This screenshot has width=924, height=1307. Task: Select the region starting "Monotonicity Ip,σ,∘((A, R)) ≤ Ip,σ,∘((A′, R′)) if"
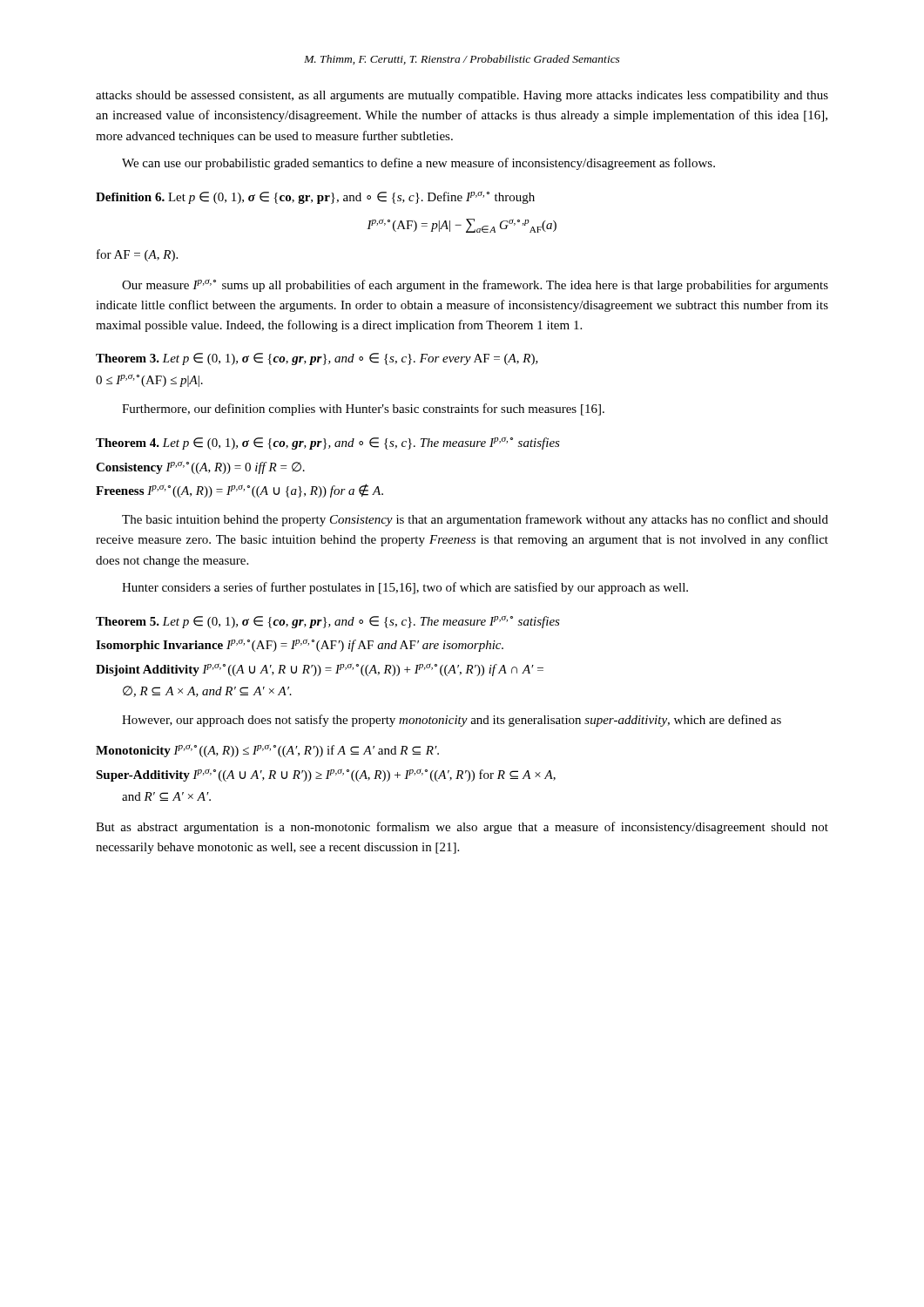tap(462, 773)
